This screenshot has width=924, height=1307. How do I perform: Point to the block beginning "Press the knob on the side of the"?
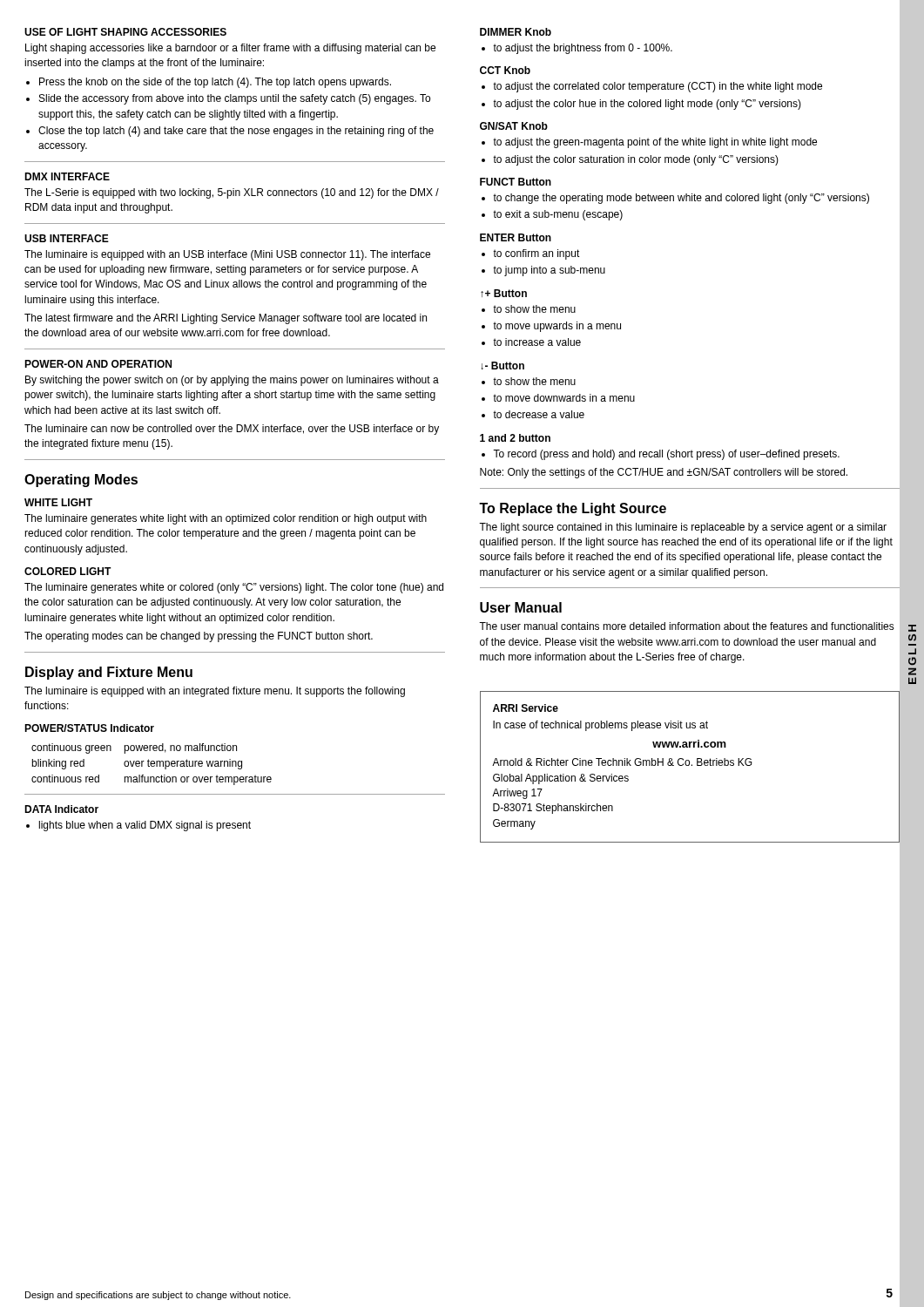pos(215,82)
